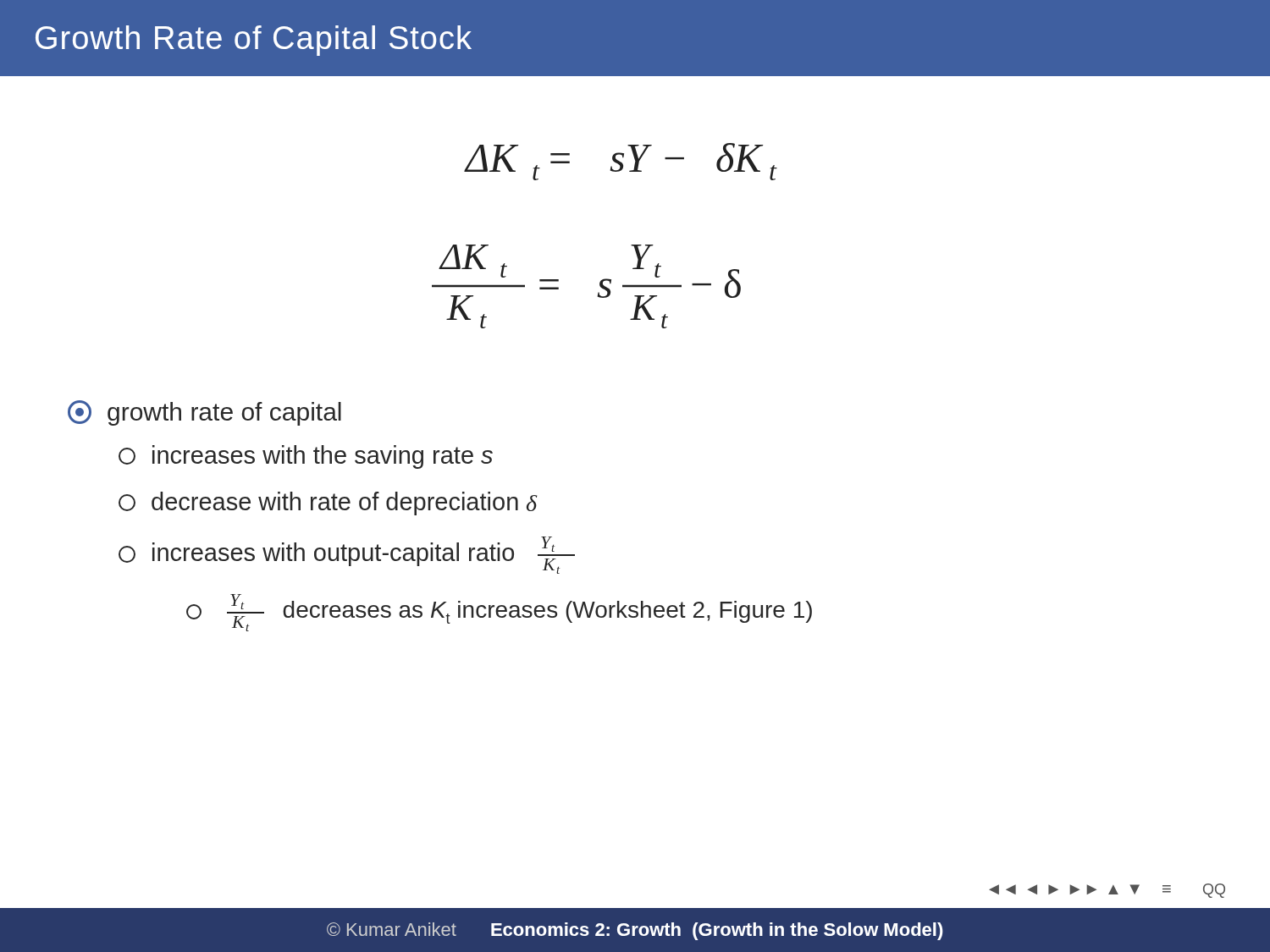This screenshot has width=1270, height=952.
Task: Navigate to the region starting "increases with the saving"
Action: (306, 456)
